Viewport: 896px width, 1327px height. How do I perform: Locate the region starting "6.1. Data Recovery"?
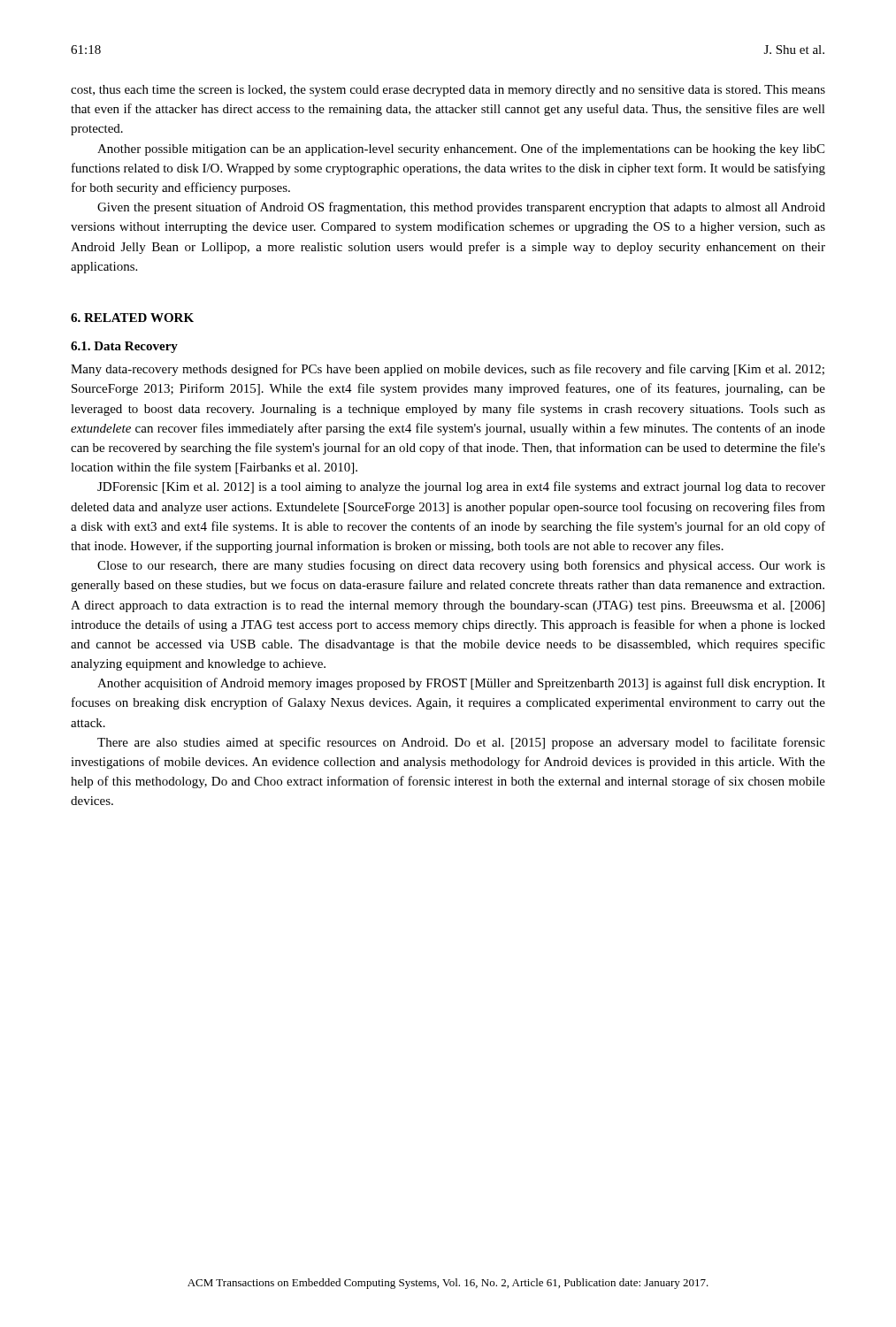click(x=124, y=346)
